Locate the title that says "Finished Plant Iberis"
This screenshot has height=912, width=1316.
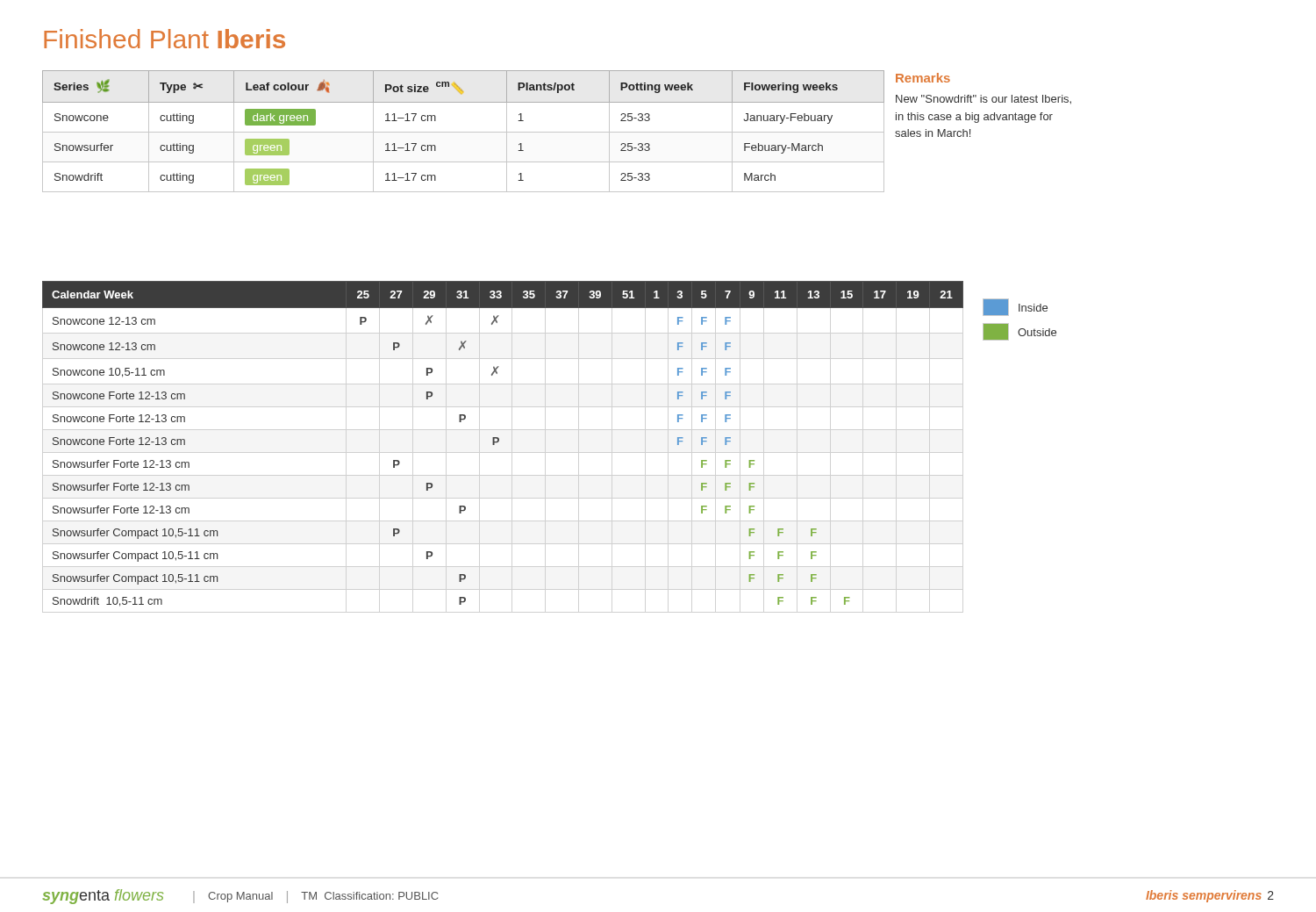pos(164,39)
